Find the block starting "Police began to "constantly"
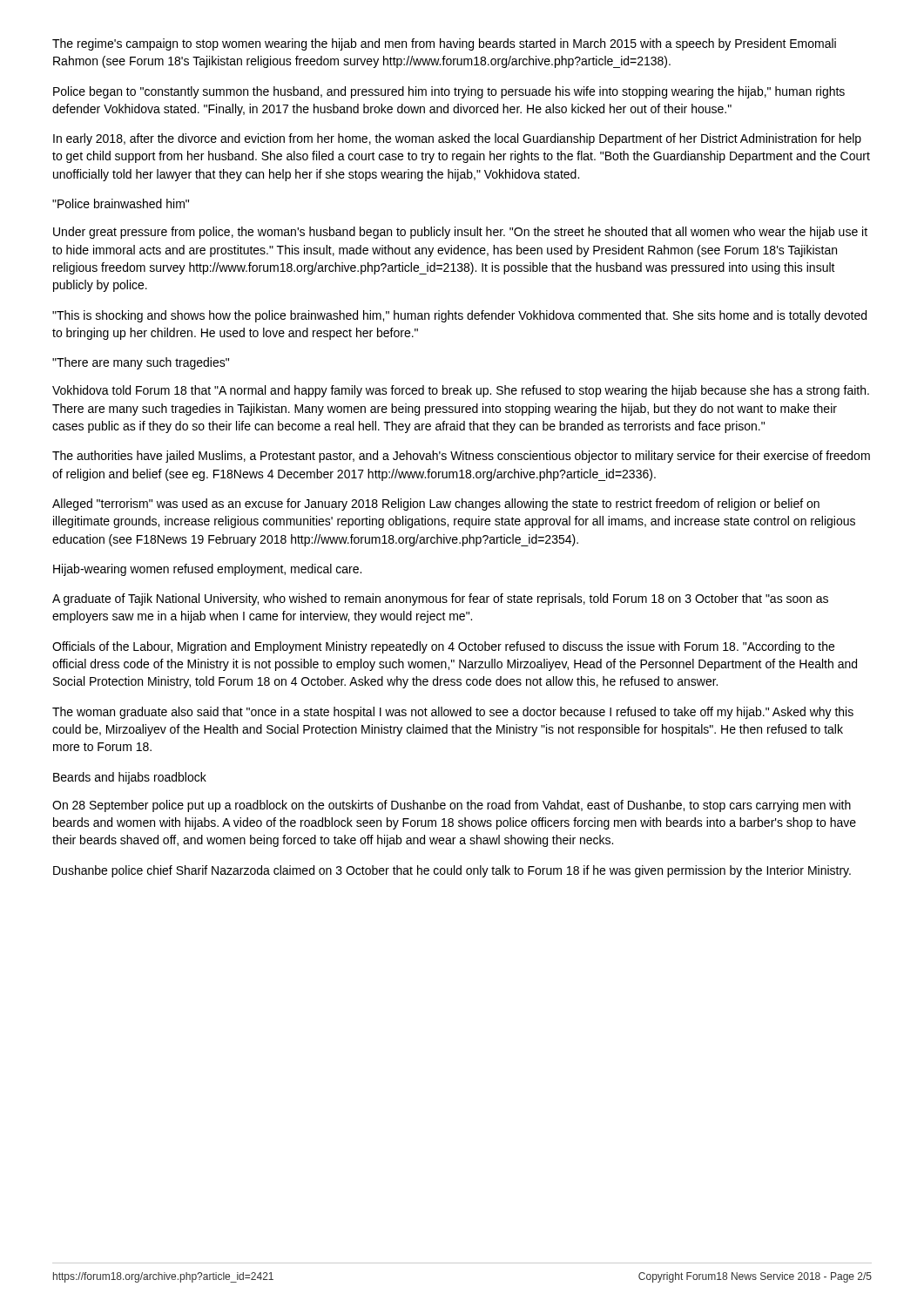The height and width of the screenshot is (1307, 924). tap(462, 100)
